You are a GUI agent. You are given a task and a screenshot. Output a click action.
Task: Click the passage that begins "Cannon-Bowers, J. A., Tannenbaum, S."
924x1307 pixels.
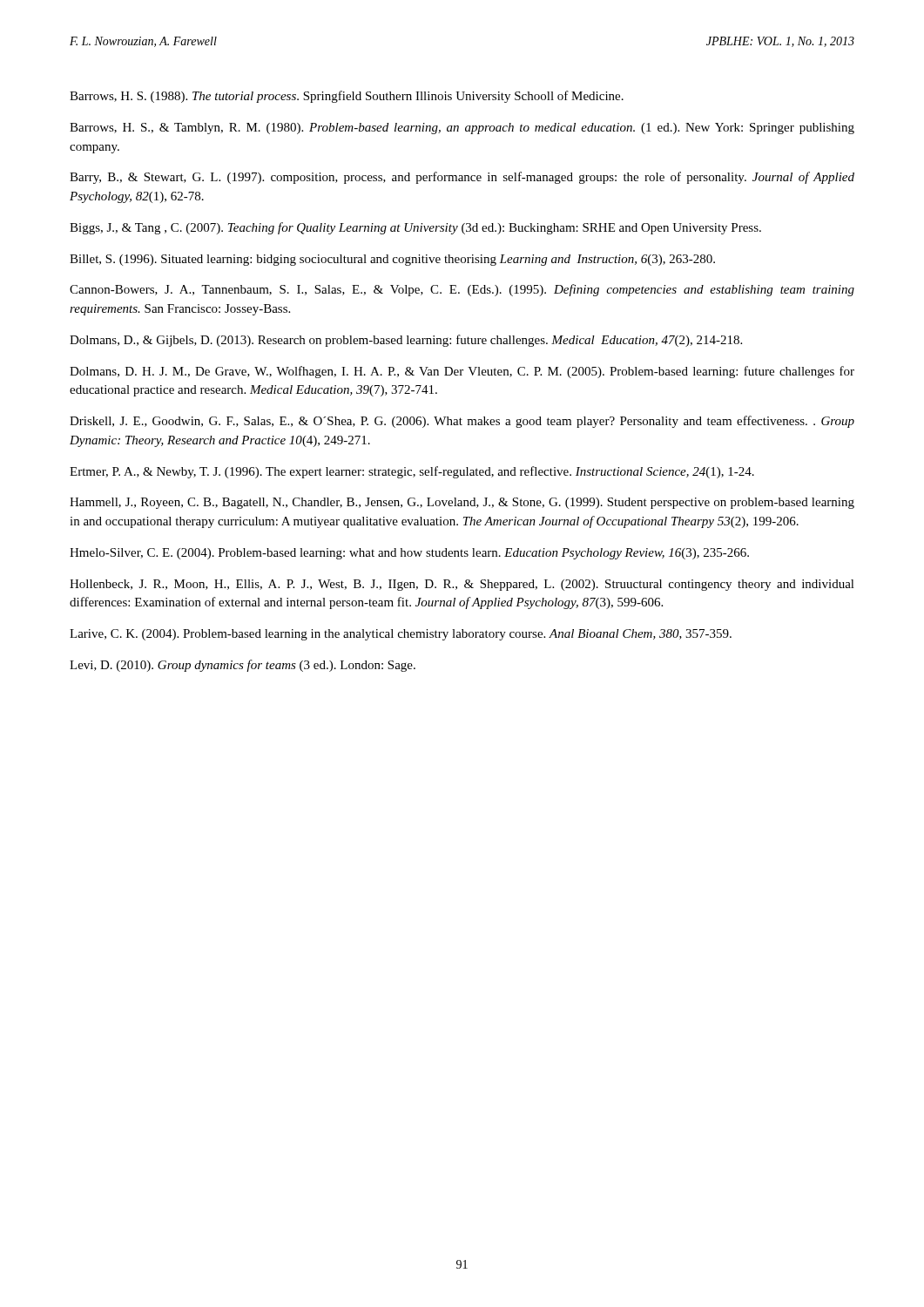(x=462, y=300)
